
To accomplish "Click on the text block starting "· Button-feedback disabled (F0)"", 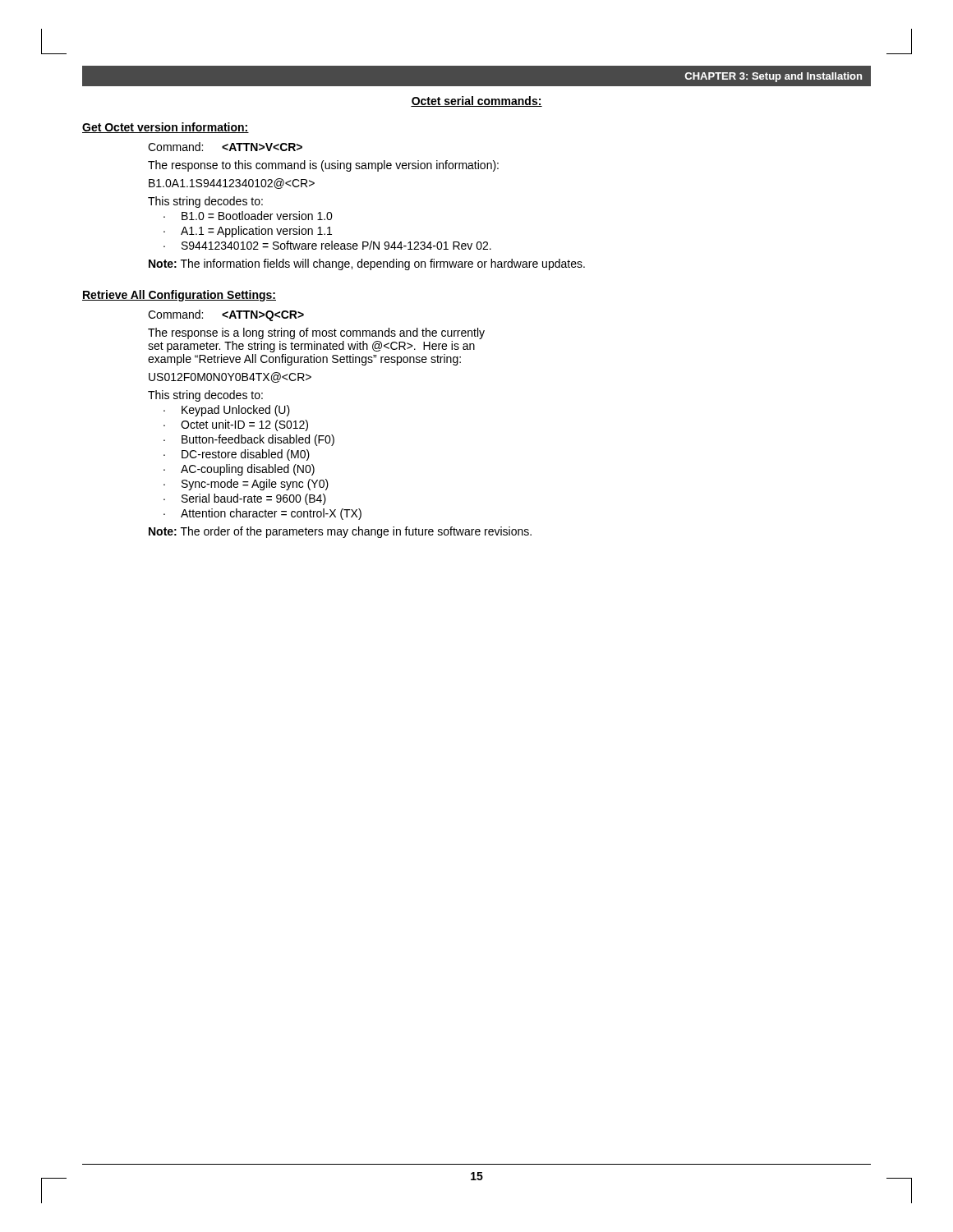I will (x=249, y=440).
